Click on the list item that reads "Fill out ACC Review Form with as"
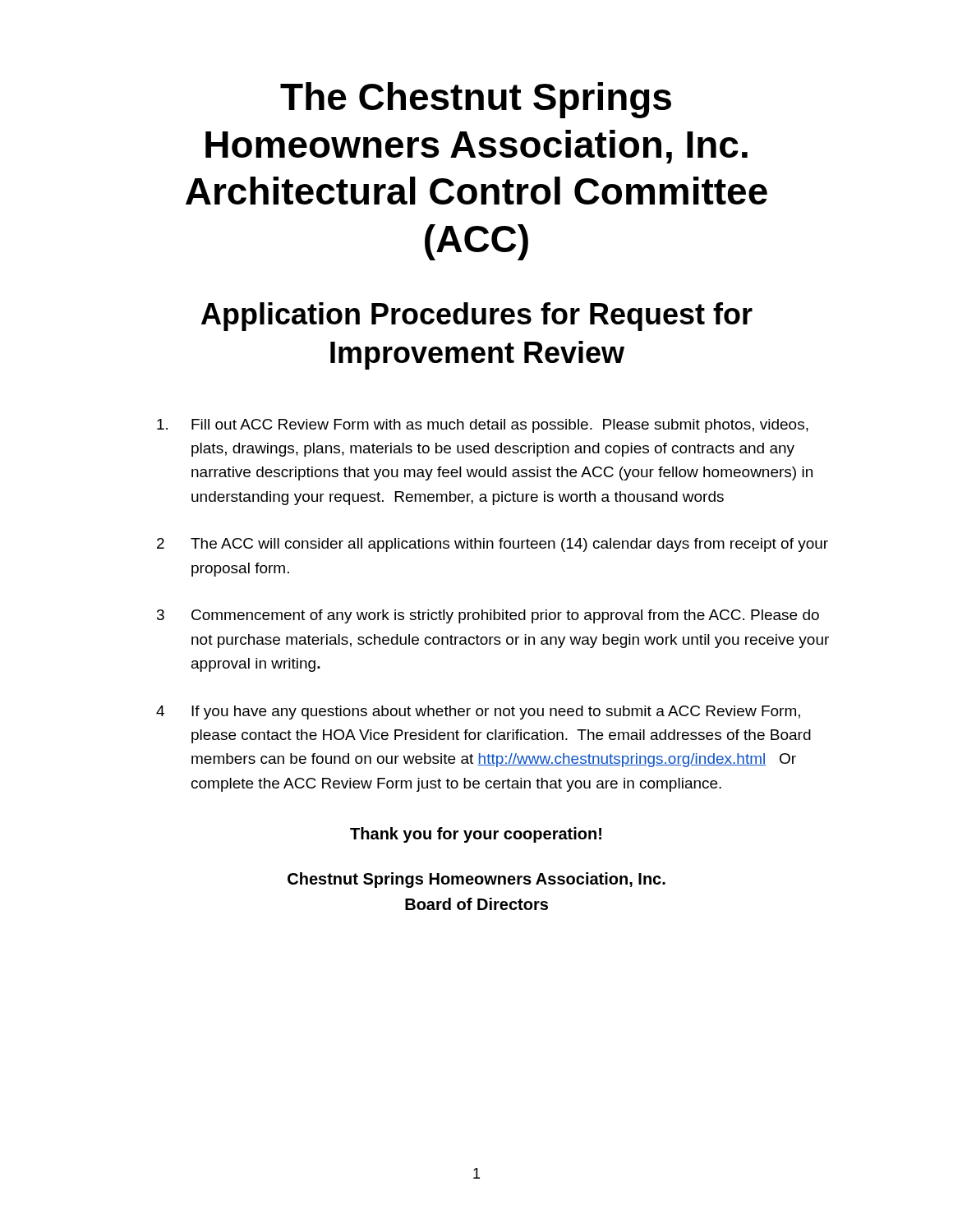The width and height of the screenshot is (953, 1232). [493, 460]
